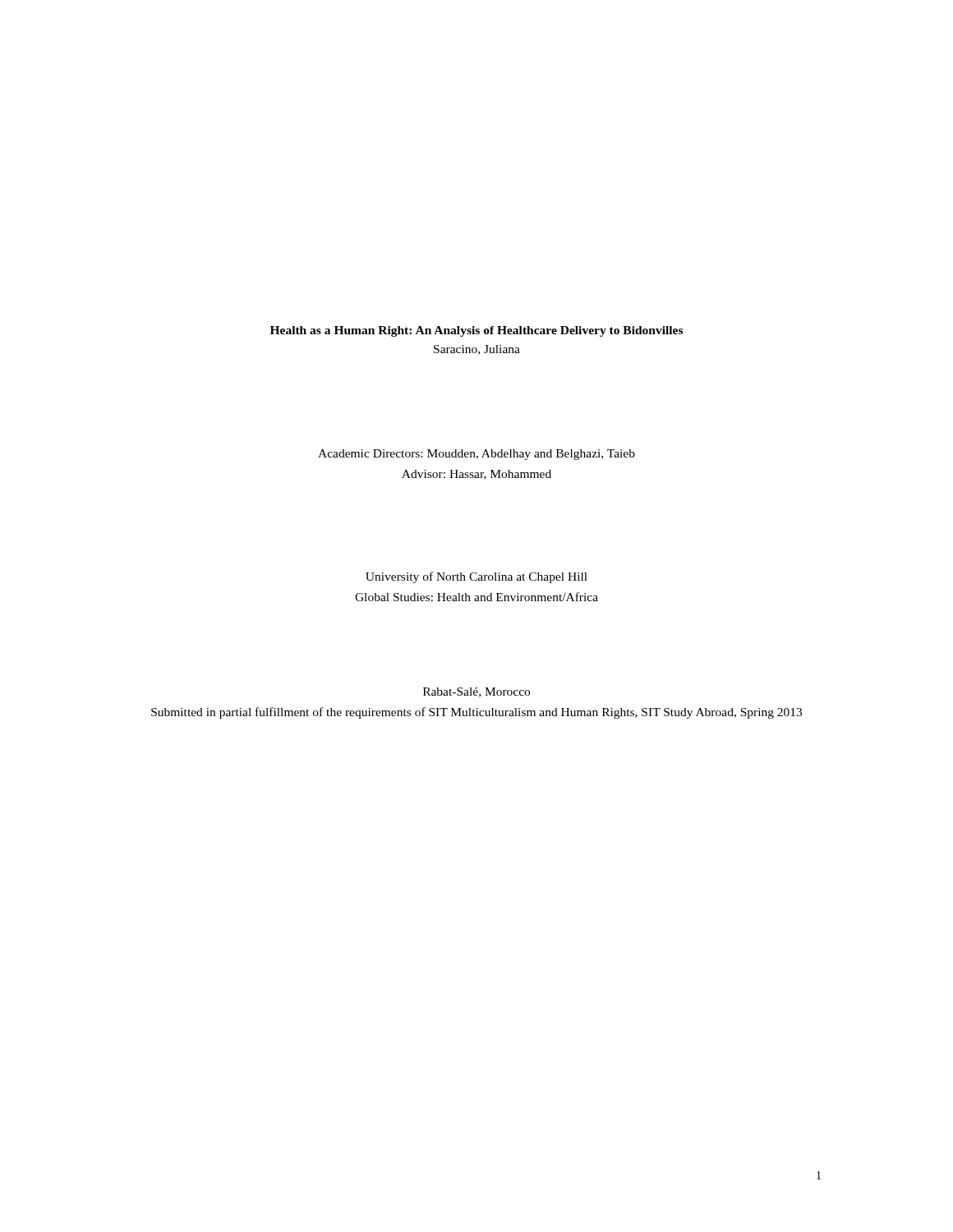Locate the text block containing "University of North Carolina"
Image resolution: width=953 pixels, height=1232 pixels.
coord(476,586)
